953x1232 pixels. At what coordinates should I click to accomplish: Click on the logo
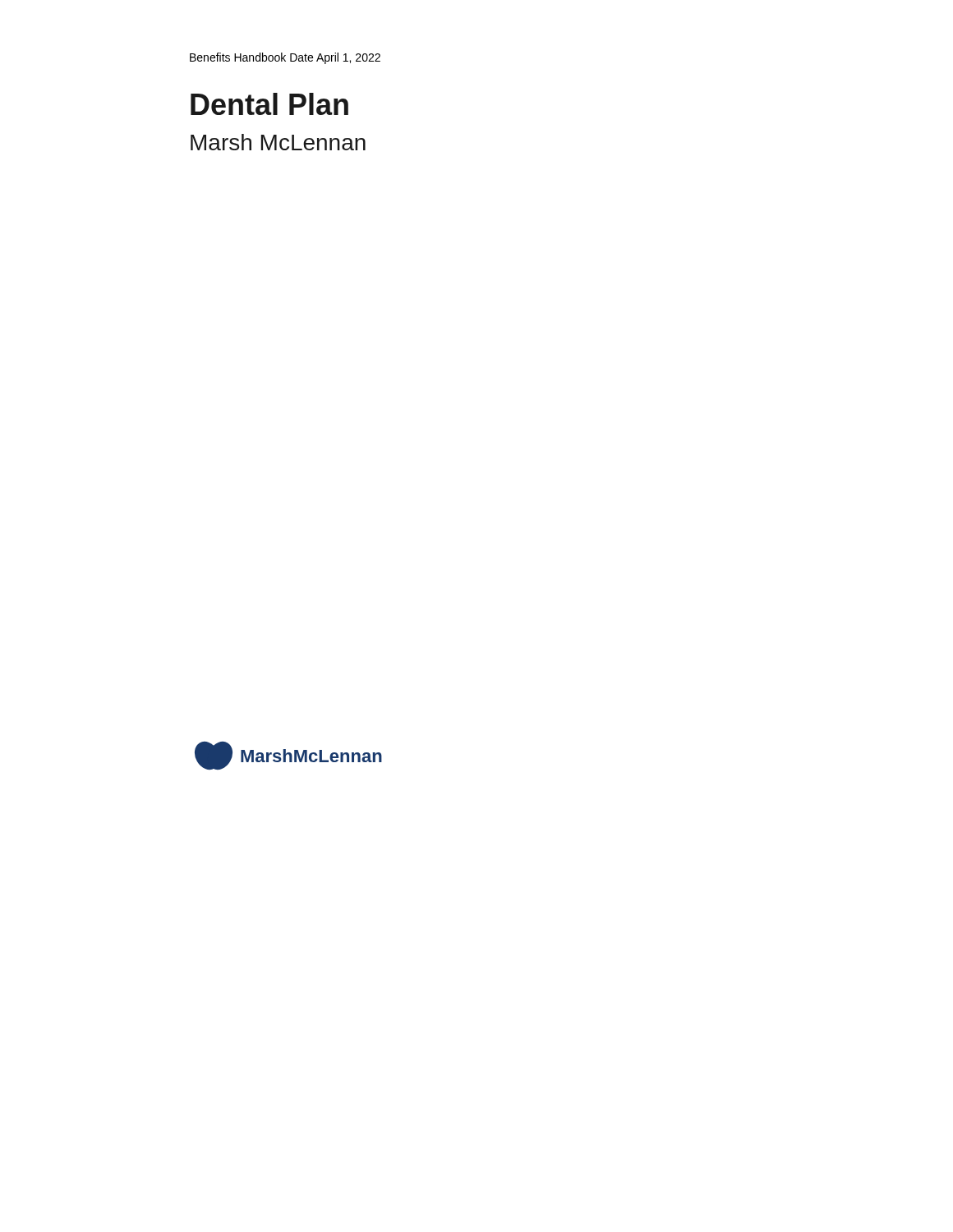click(304, 756)
